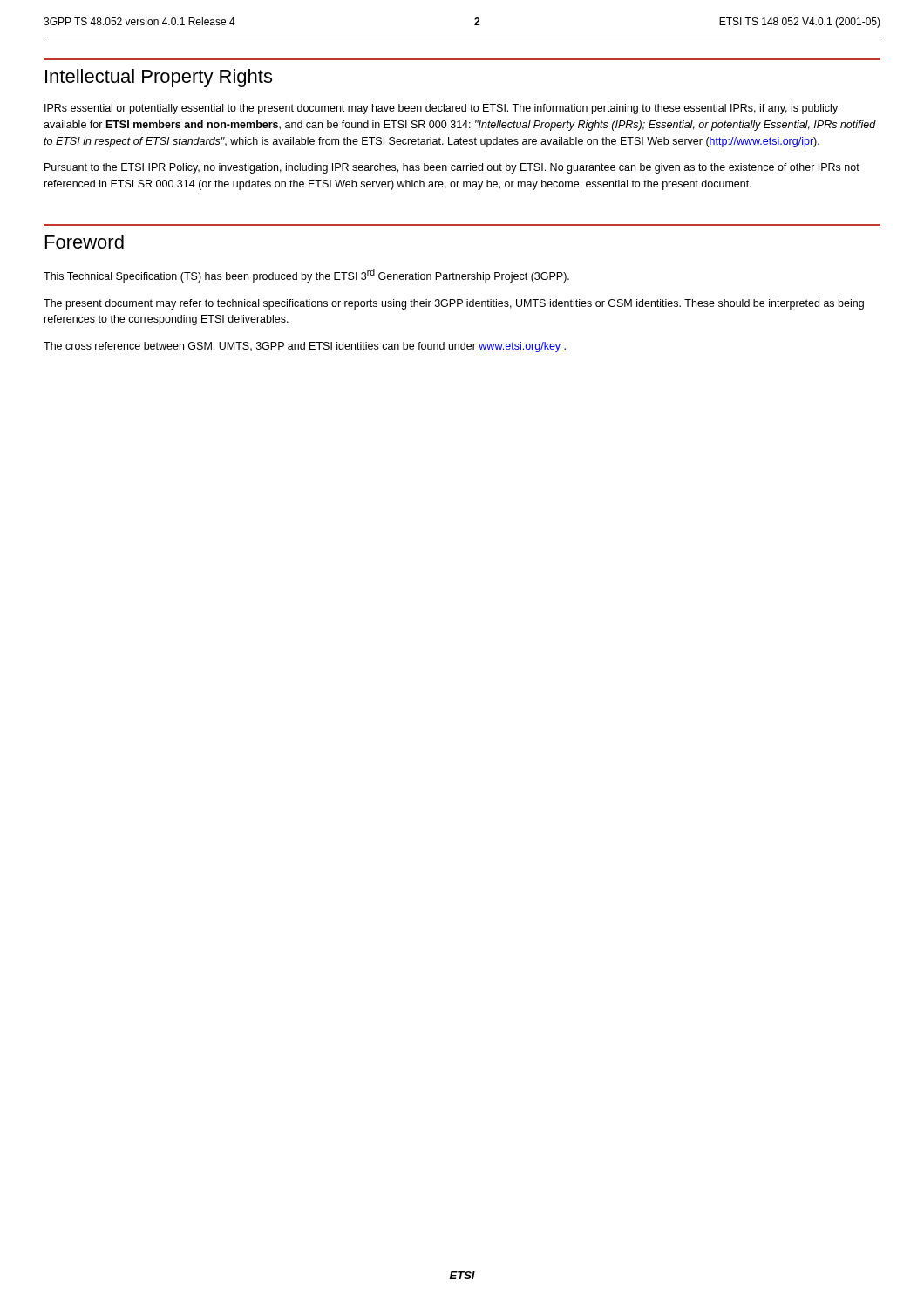This screenshot has width=924, height=1308.
Task: Find the block on this page that starts "Pursuant to the"
Action: click(x=451, y=176)
